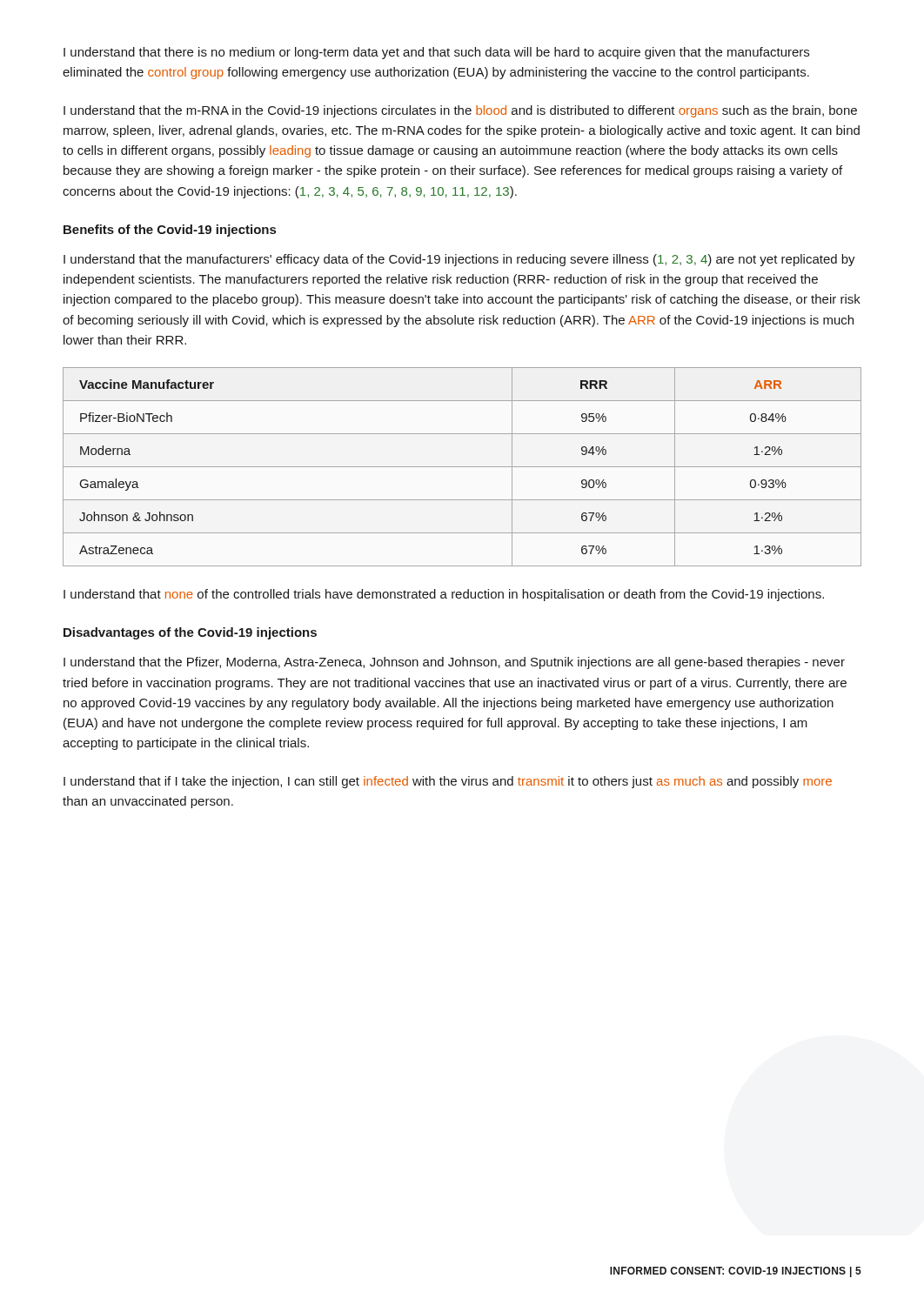Locate the block of text that opens with "I understand that there is"
Viewport: 924px width, 1305px height.
coord(436,62)
